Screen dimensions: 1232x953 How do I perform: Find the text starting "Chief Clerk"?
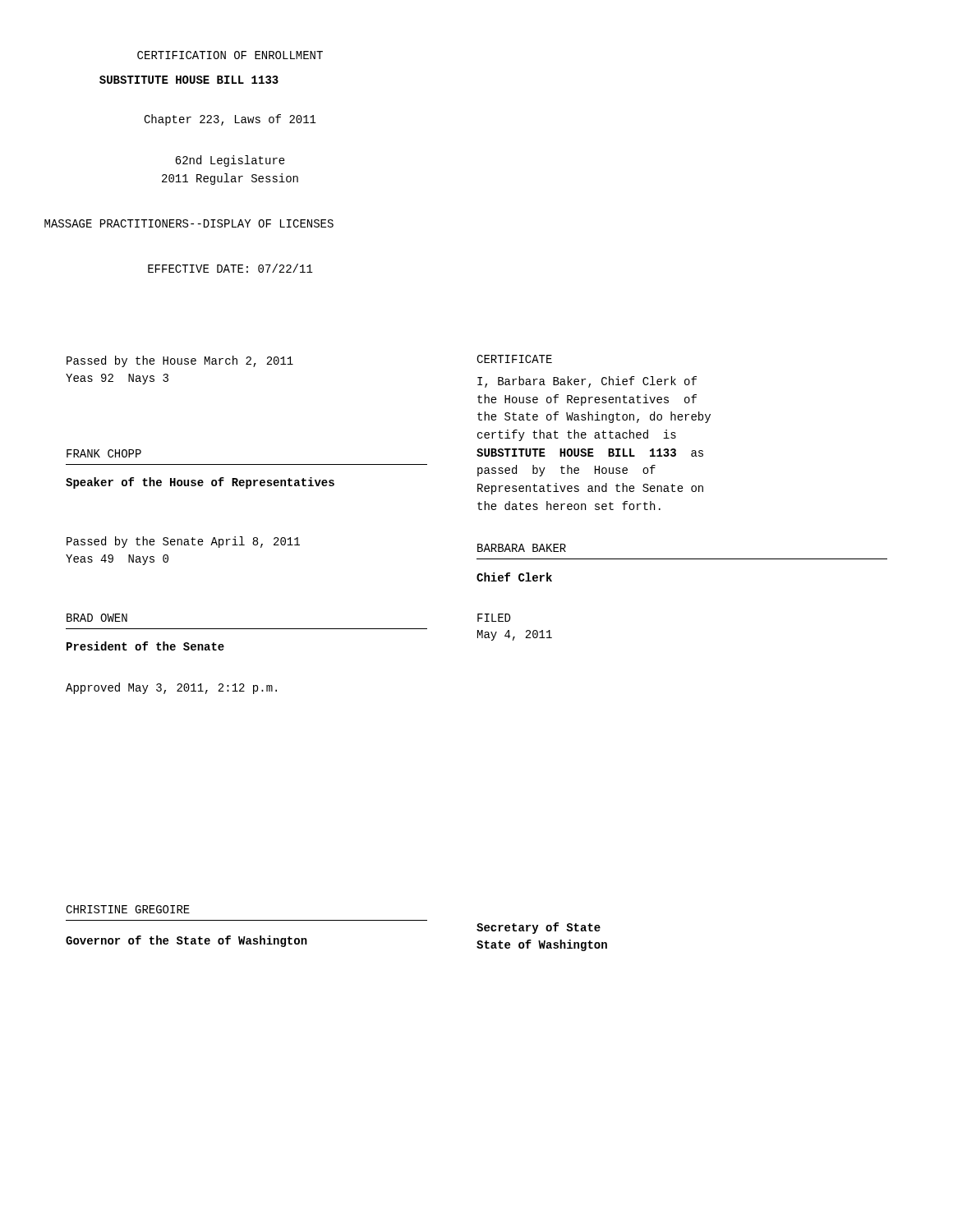(514, 578)
